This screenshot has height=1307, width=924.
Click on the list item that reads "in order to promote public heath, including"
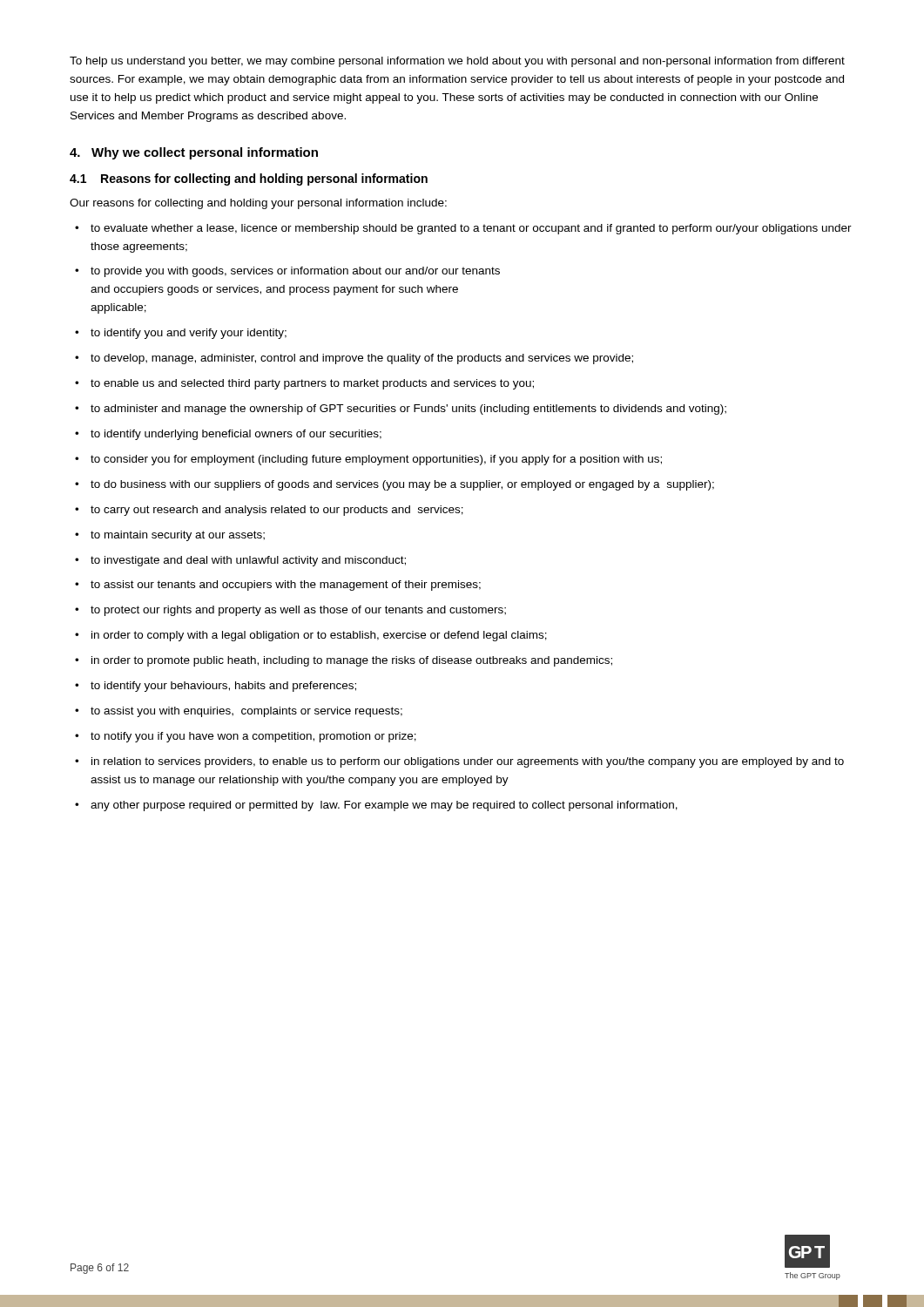(x=352, y=660)
